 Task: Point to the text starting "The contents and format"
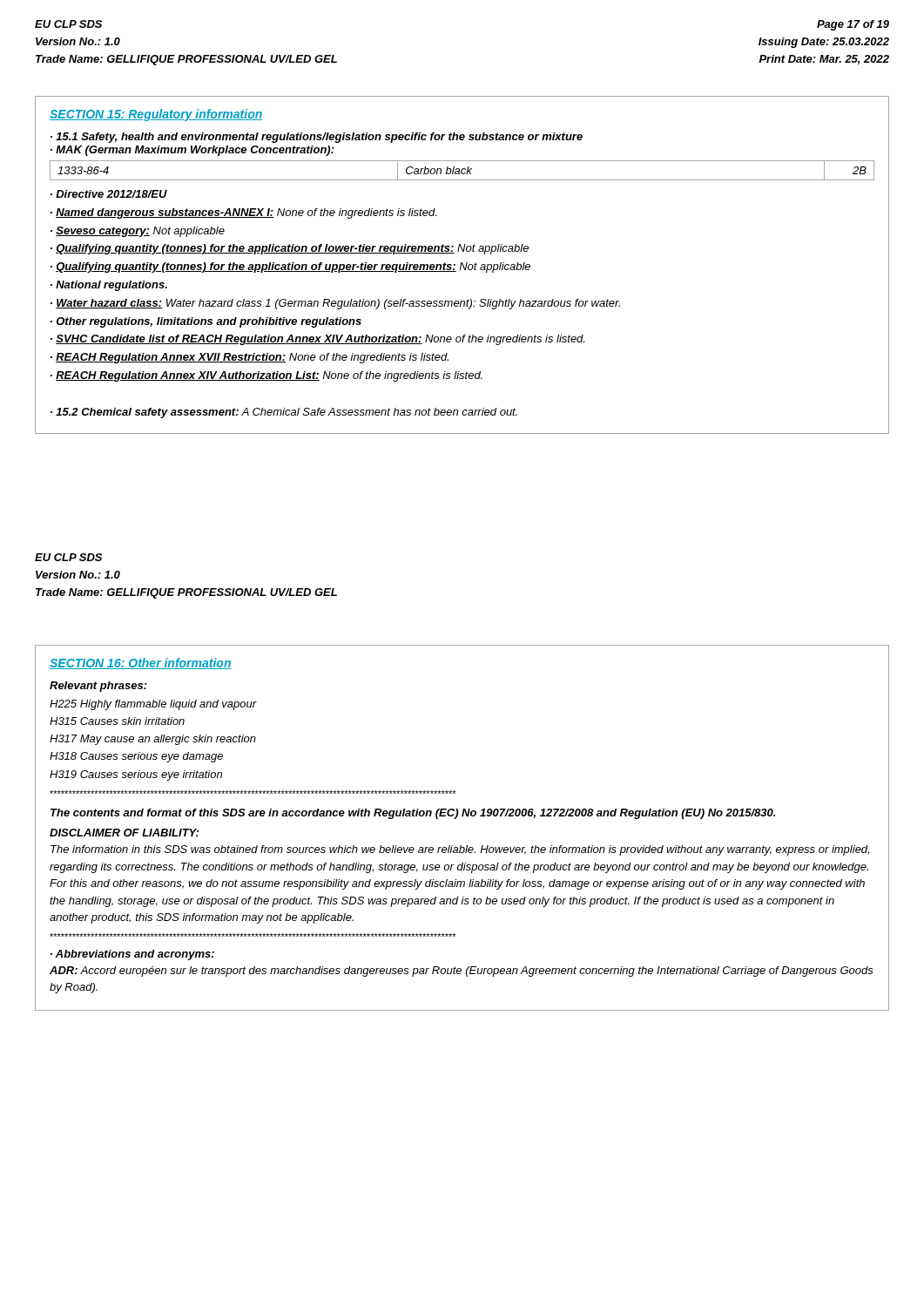coord(413,812)
